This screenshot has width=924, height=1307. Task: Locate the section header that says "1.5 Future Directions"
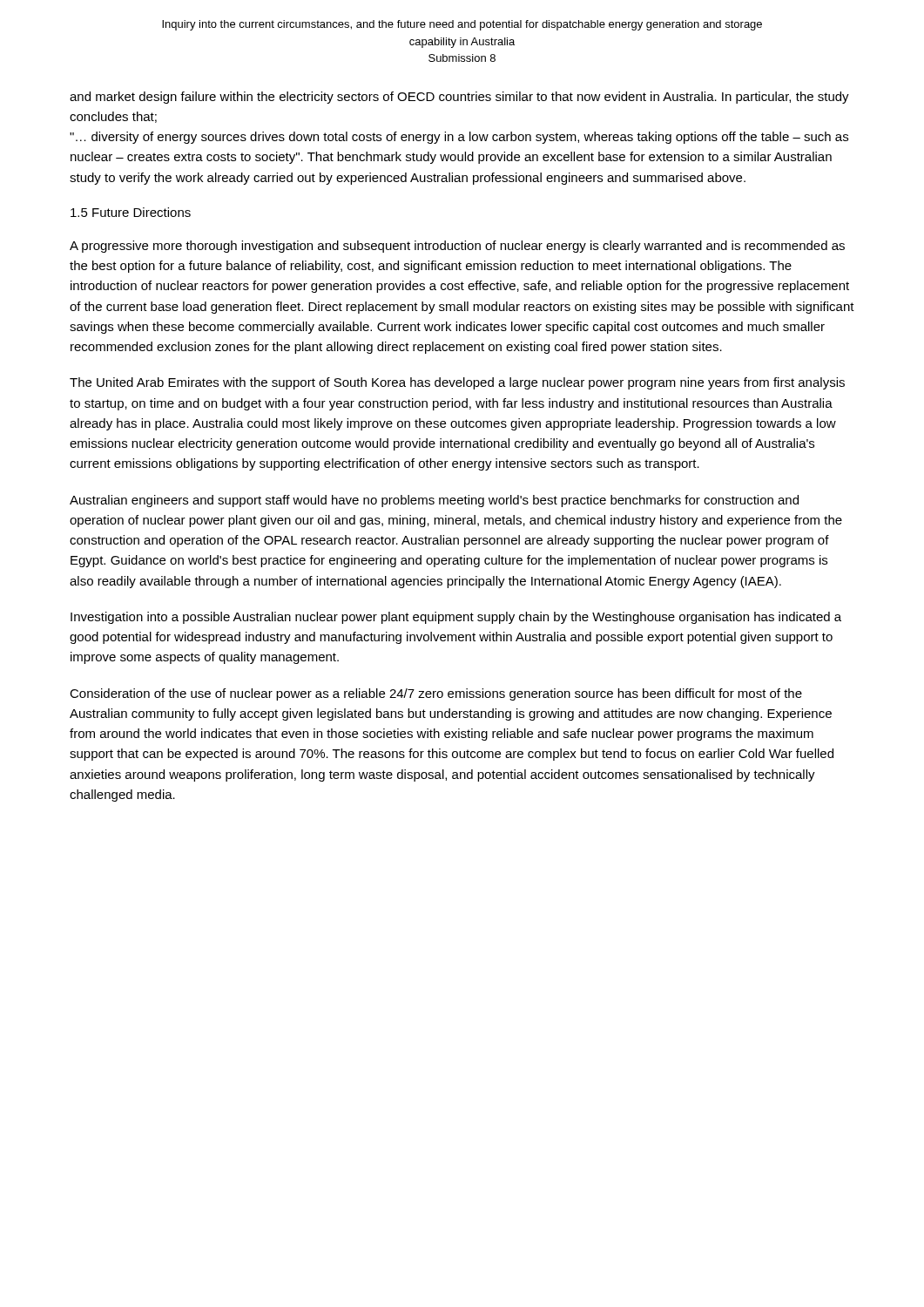click(x=130, y=212)
